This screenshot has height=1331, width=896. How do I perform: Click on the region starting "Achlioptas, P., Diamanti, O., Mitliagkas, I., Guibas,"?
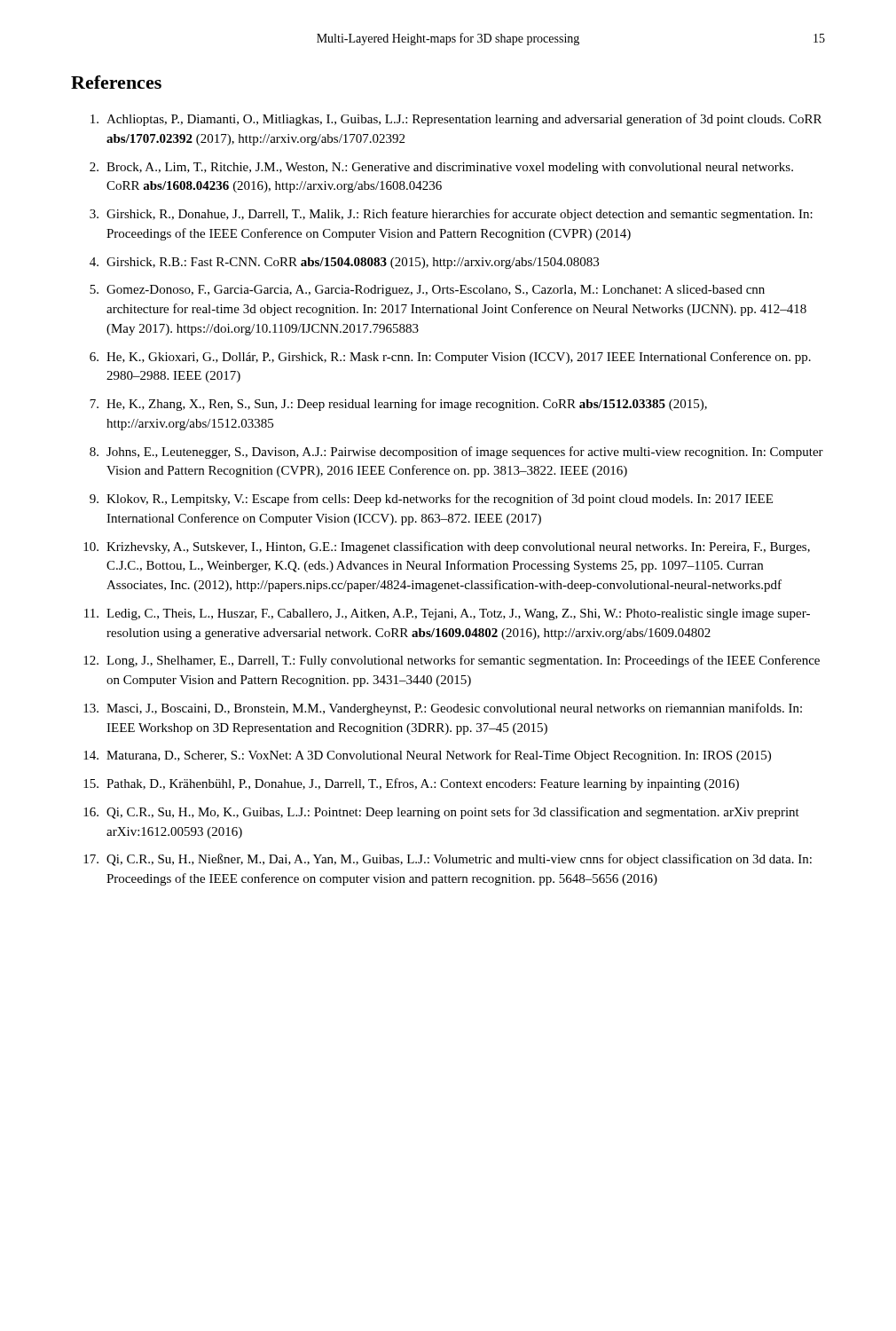[x=448, y=129]
